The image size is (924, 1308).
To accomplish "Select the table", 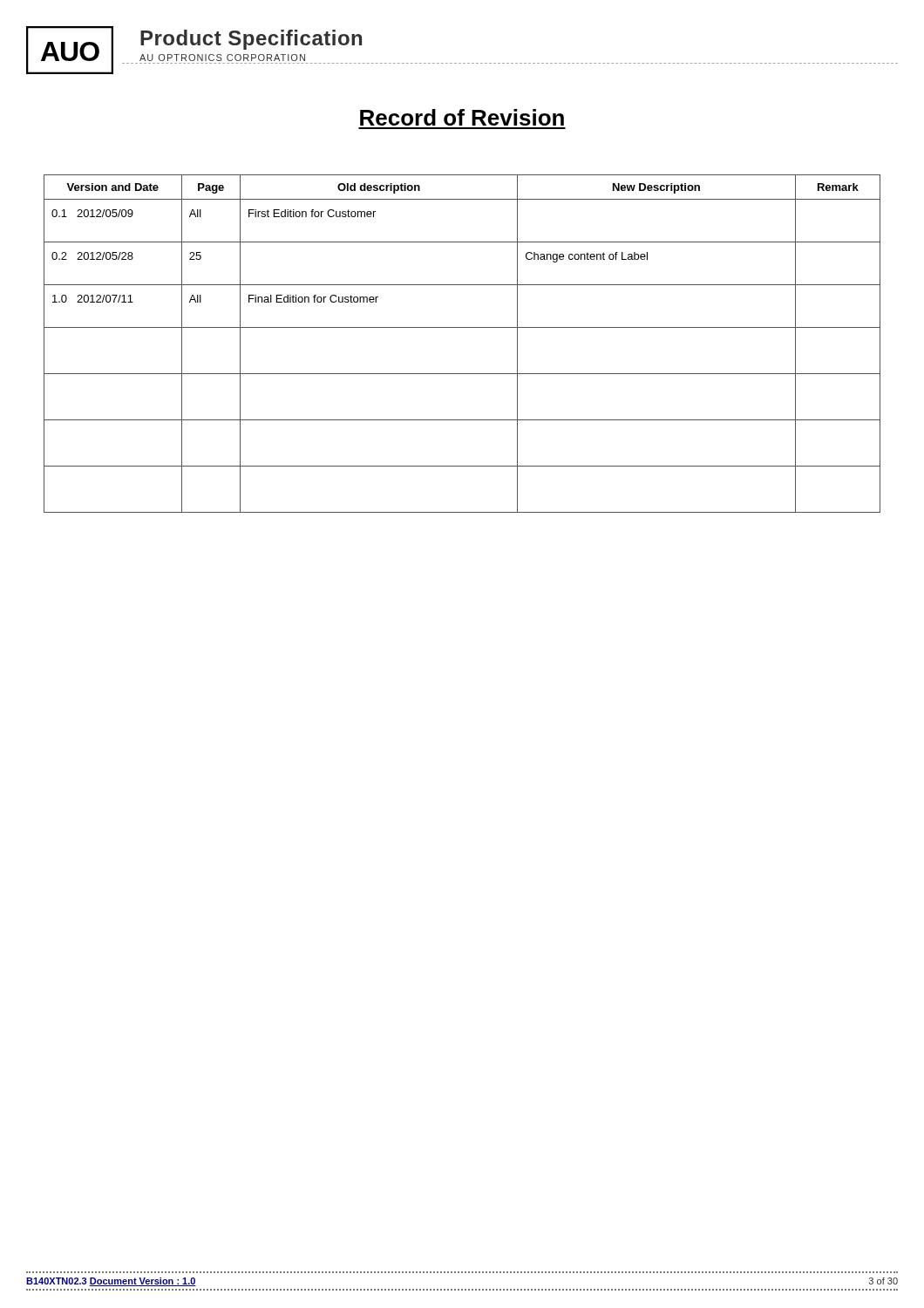I will (462, 344).
